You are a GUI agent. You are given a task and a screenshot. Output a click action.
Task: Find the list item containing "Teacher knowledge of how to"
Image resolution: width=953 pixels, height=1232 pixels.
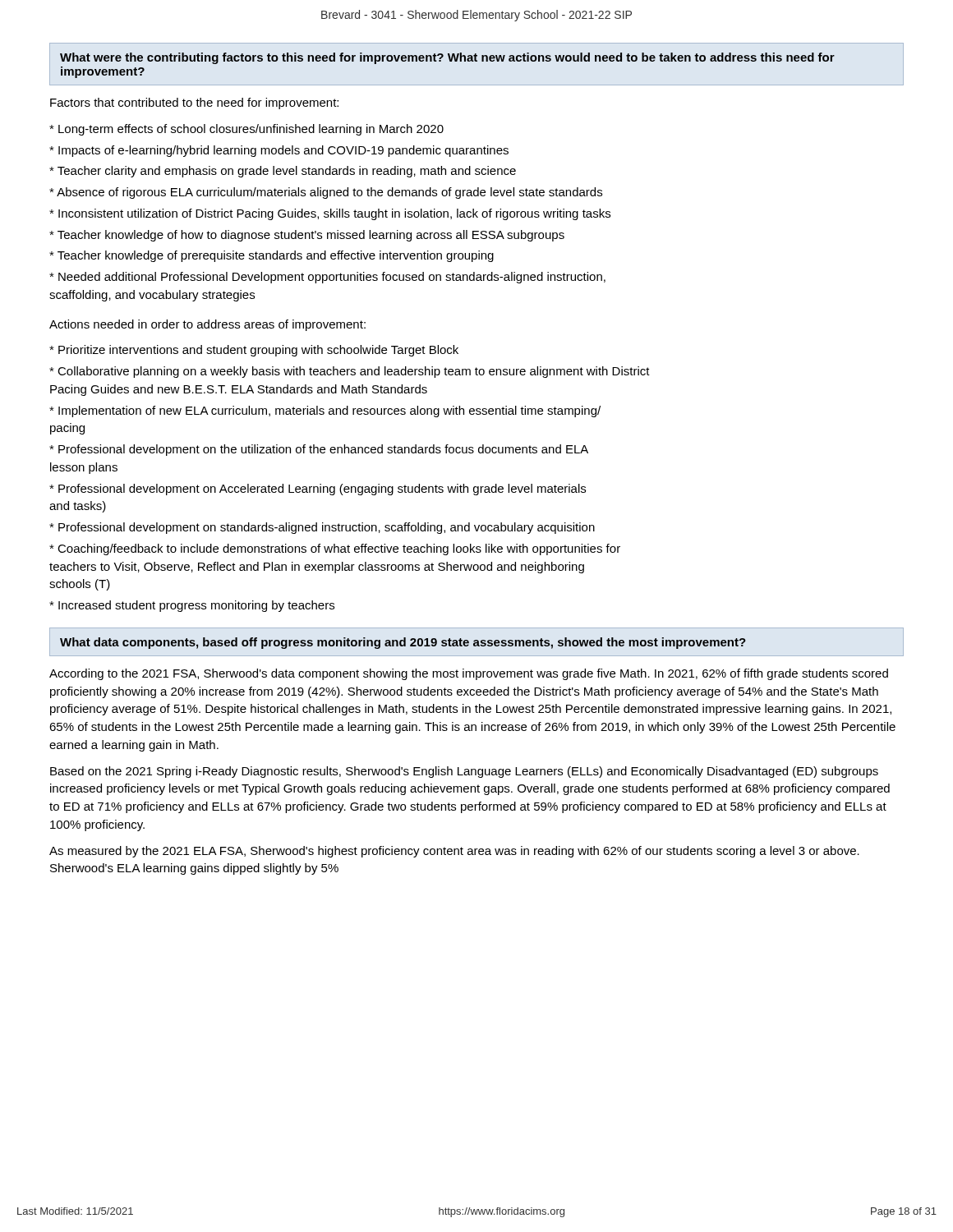click(x=307, y=234)
